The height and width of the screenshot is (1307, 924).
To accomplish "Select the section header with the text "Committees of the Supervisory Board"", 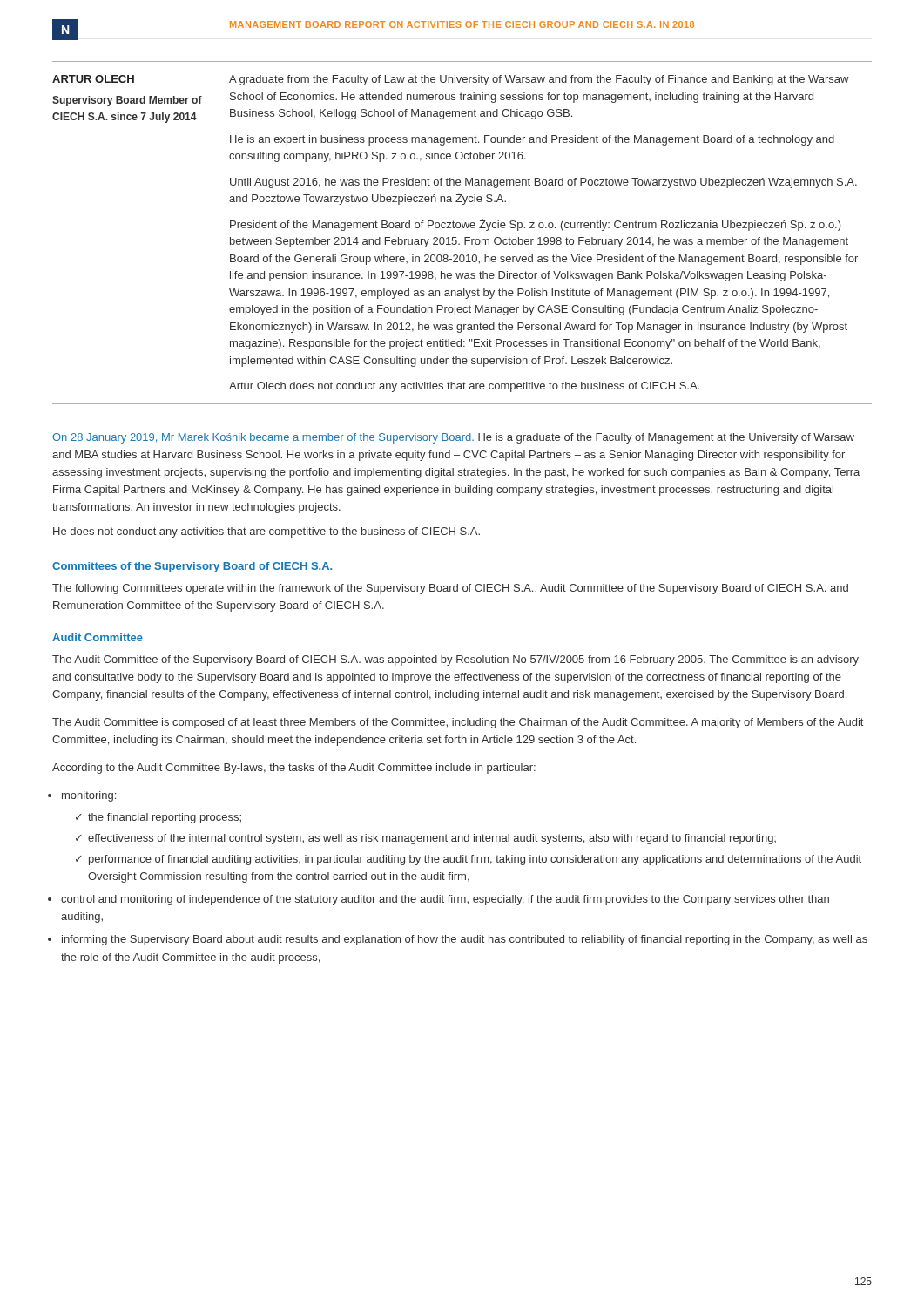I will pyautogui.click(x=193, y=566).
